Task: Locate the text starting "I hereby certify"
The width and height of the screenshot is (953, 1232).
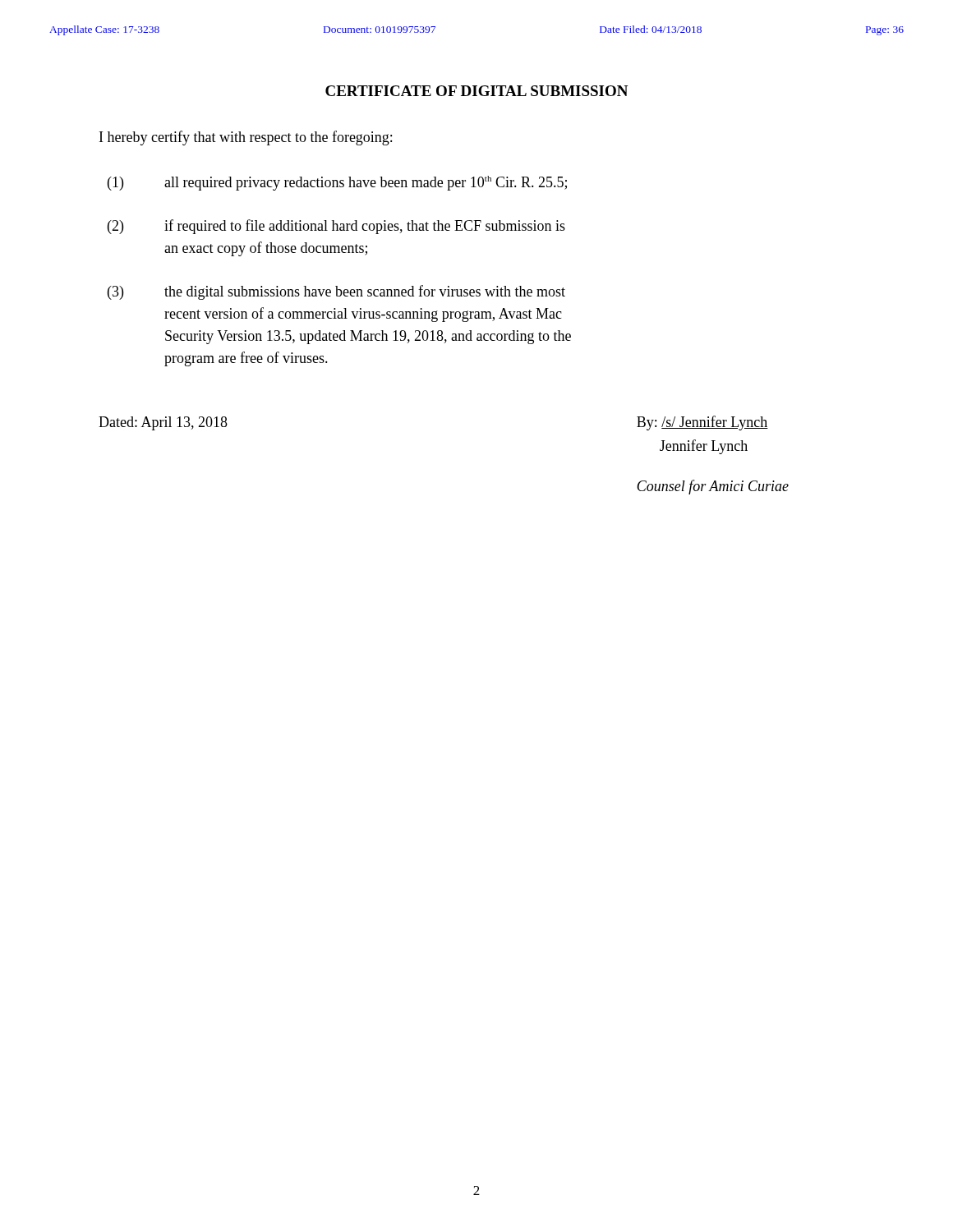Action: (246, 137)
